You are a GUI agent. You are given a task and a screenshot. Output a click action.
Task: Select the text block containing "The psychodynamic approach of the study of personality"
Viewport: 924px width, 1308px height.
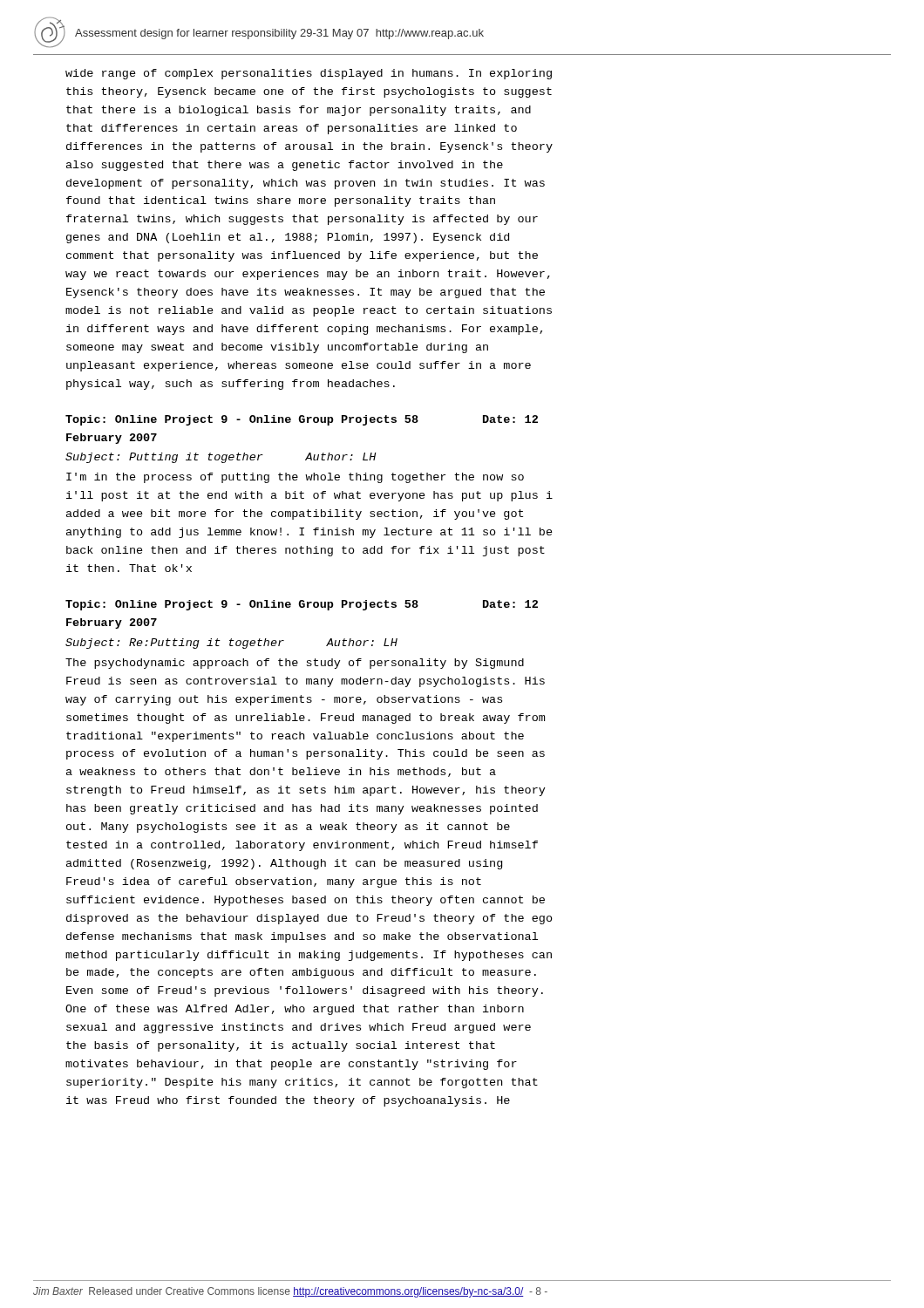pyautogui.click(x=309, y=882)
